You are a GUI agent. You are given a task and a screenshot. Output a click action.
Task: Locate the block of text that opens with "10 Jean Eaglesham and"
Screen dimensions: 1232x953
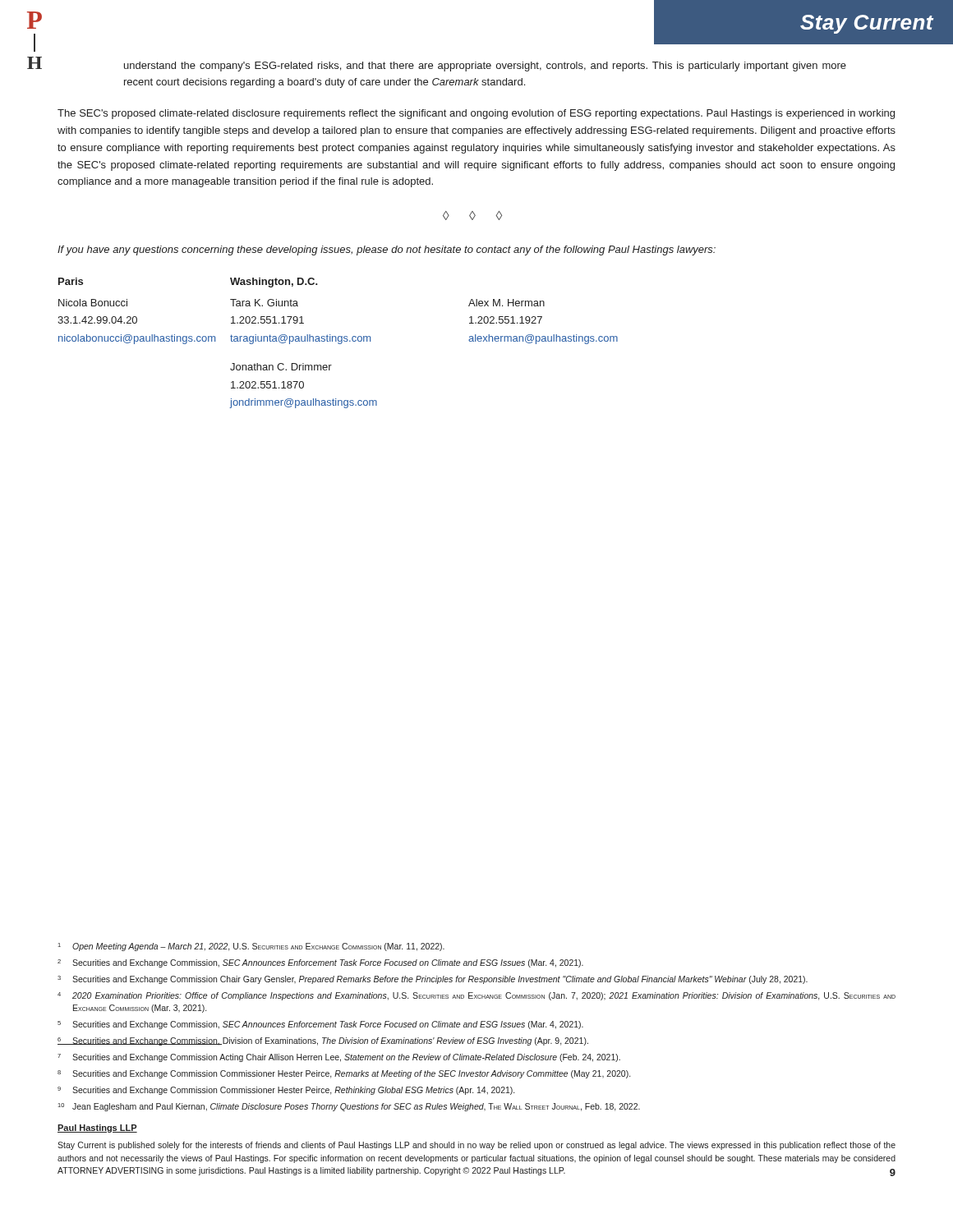tap(476, 1107)
